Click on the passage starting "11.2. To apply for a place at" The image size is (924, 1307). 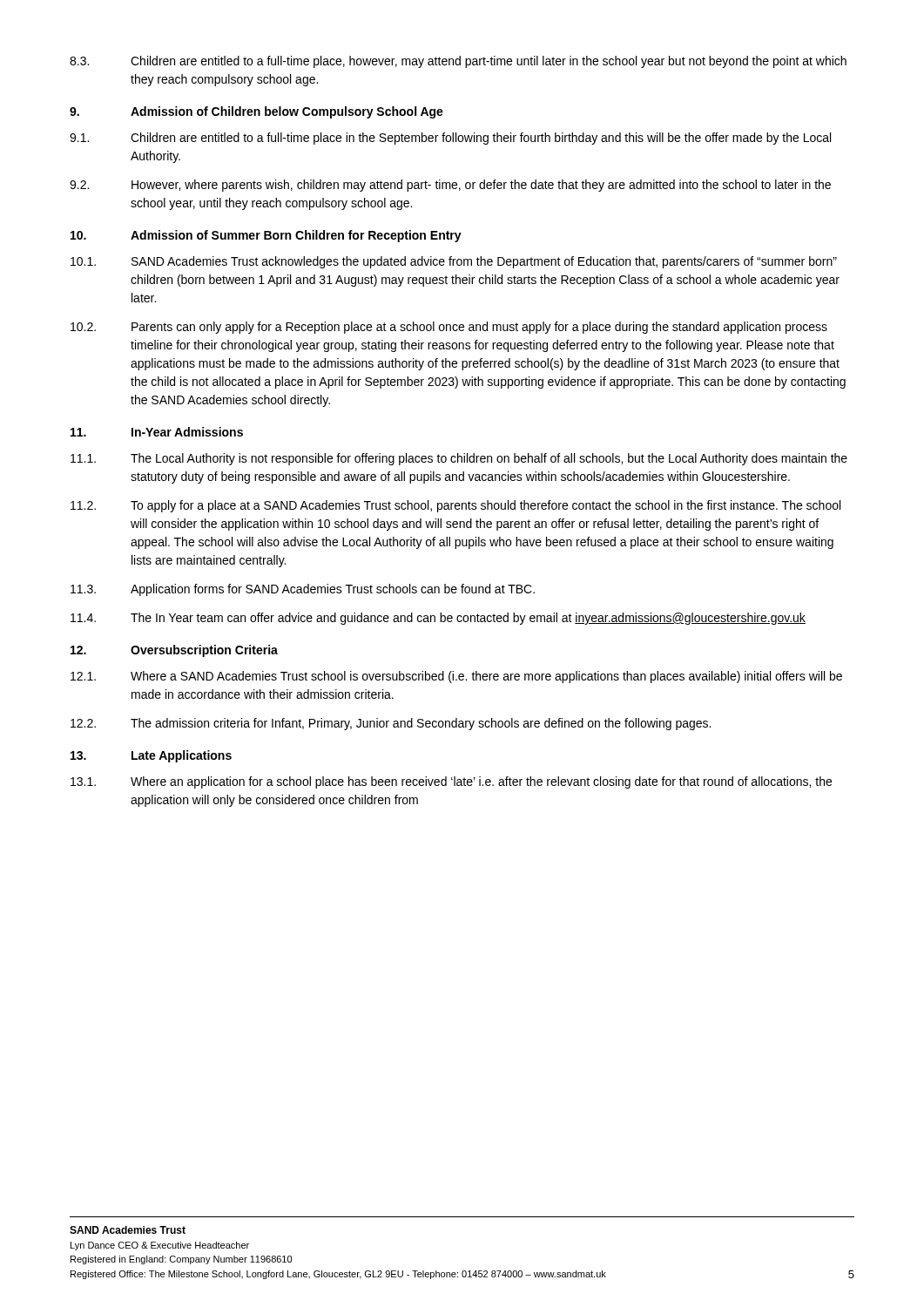(x=462, y=533)
